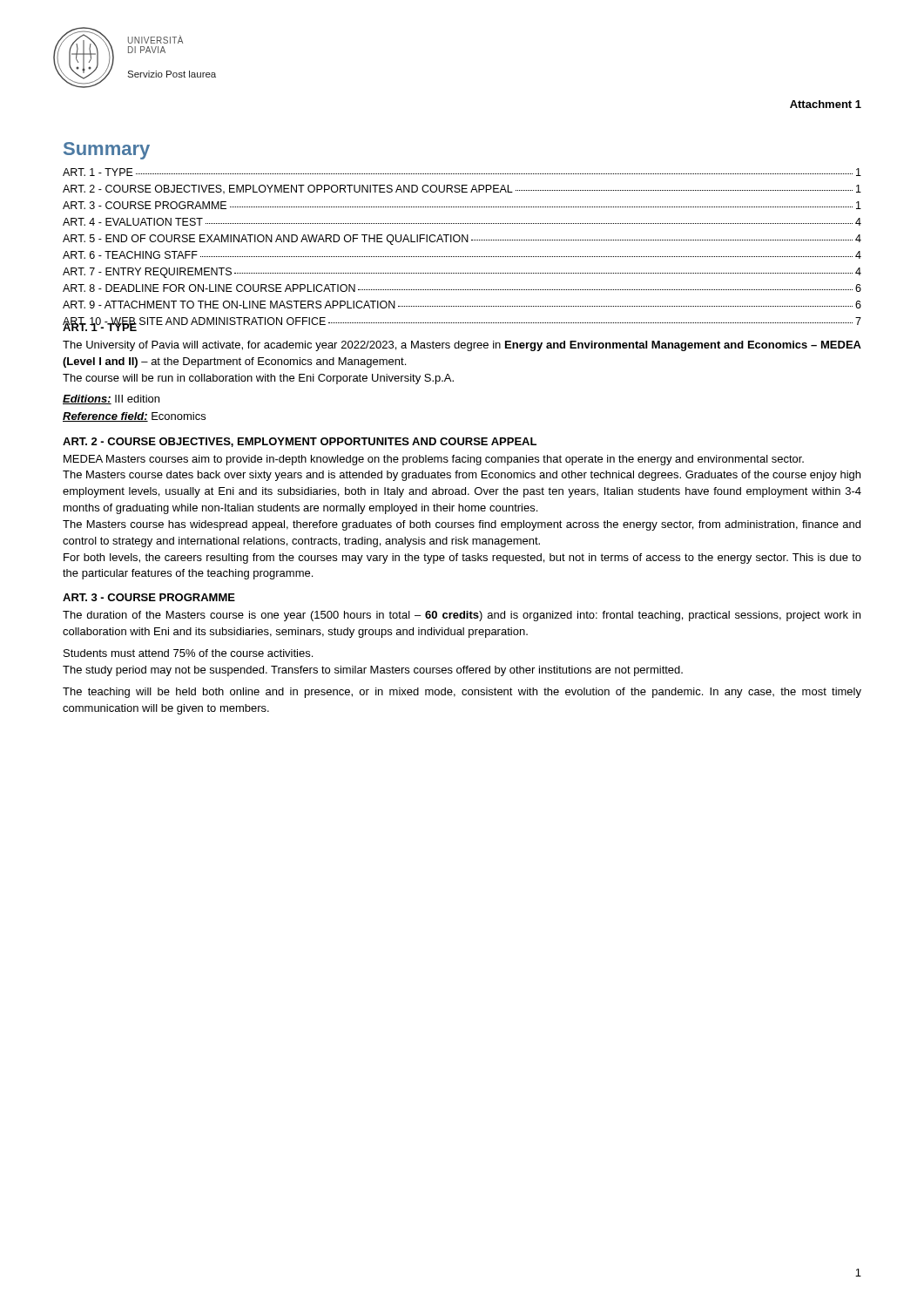The image size is (924, 1307).
Task: Select the text block that reads "The teaching will be held both online"
Action: 462,699
